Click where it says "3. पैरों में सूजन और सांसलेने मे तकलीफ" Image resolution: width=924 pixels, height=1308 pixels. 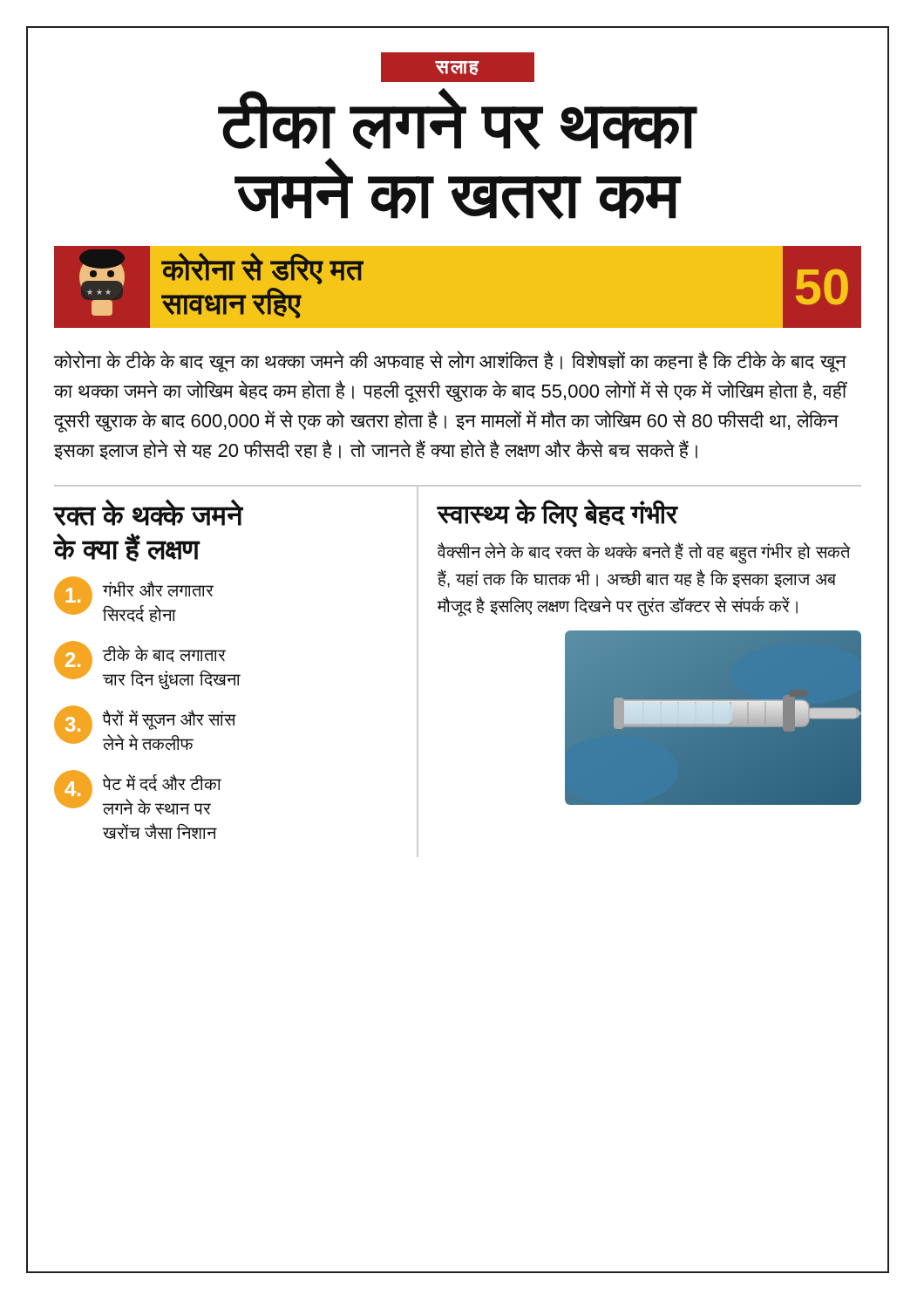227,730
